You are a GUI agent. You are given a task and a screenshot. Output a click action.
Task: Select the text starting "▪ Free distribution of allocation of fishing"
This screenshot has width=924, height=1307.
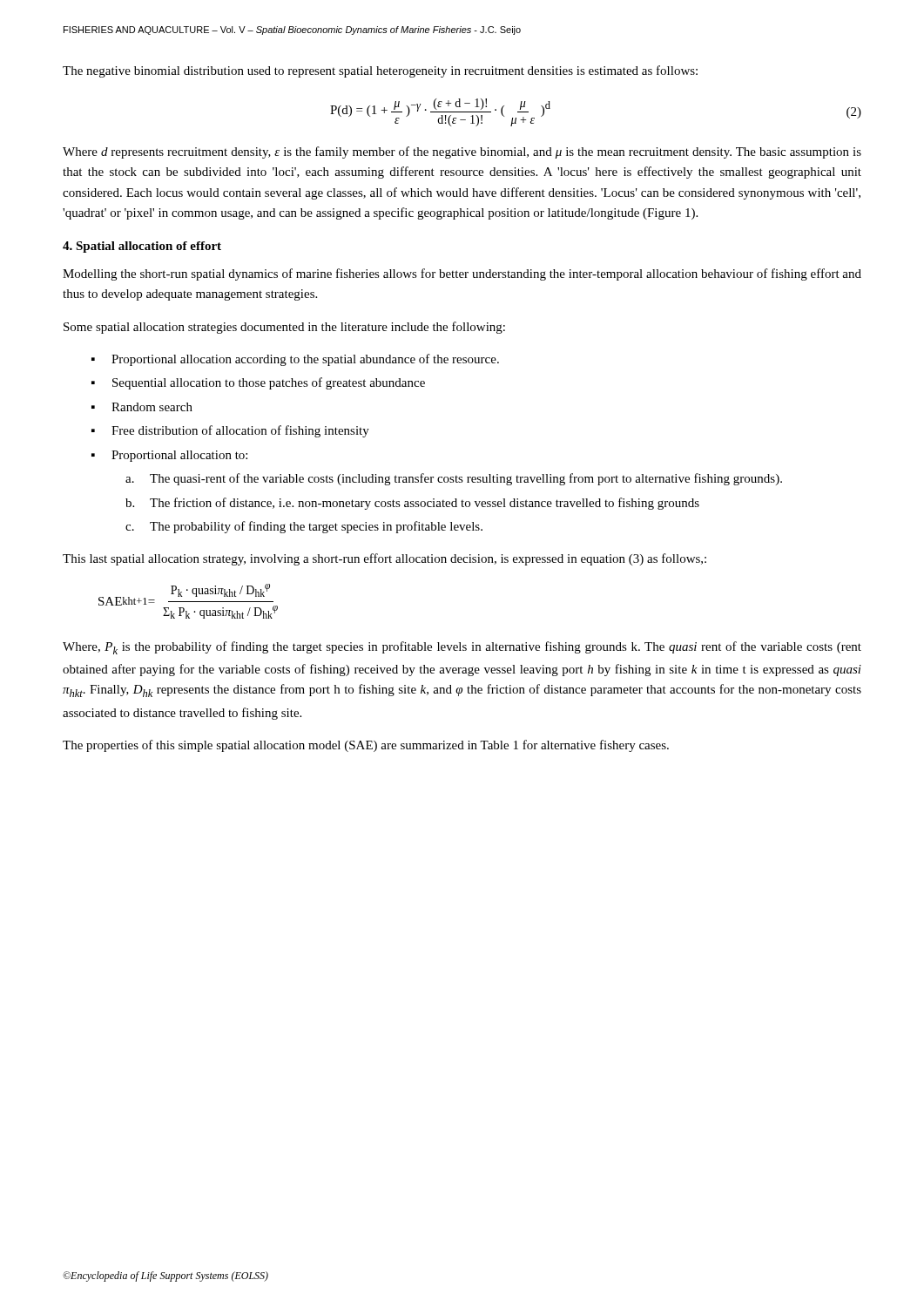coord(230,431)
